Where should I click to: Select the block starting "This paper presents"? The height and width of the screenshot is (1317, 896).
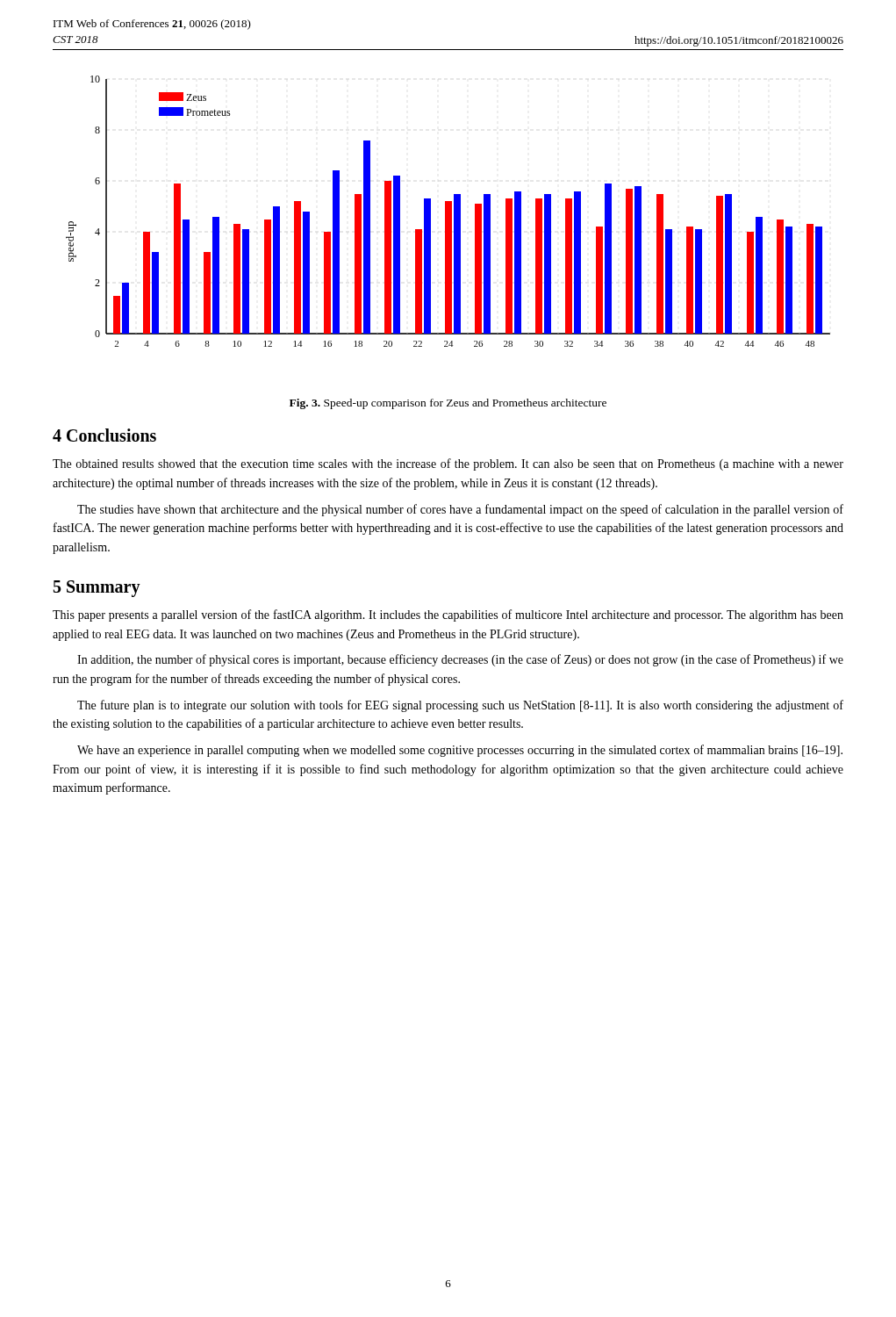pyautogui.click(x=448, y=624)
